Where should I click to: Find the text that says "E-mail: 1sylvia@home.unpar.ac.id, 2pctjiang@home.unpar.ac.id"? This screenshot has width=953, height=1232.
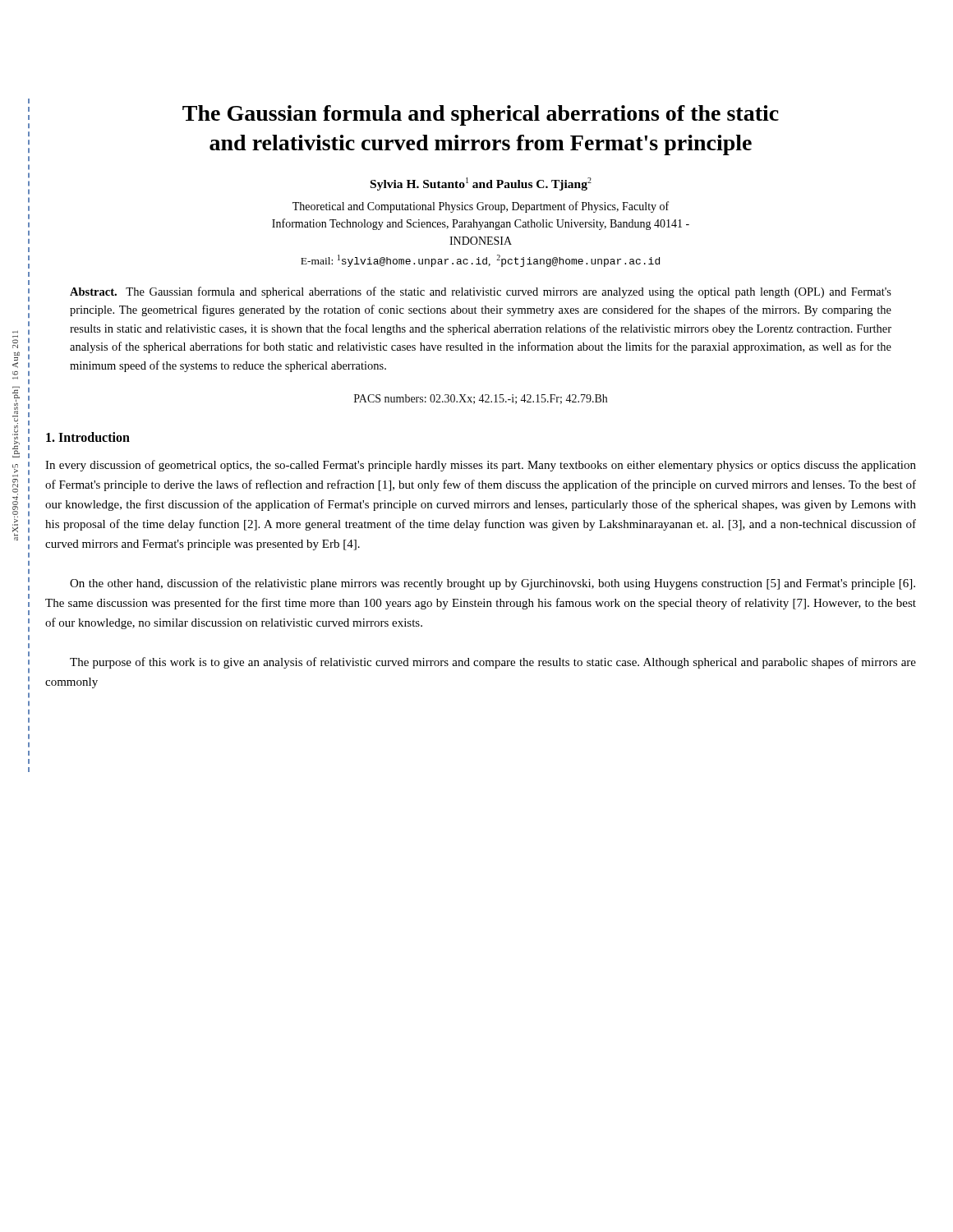pos(481,261)
